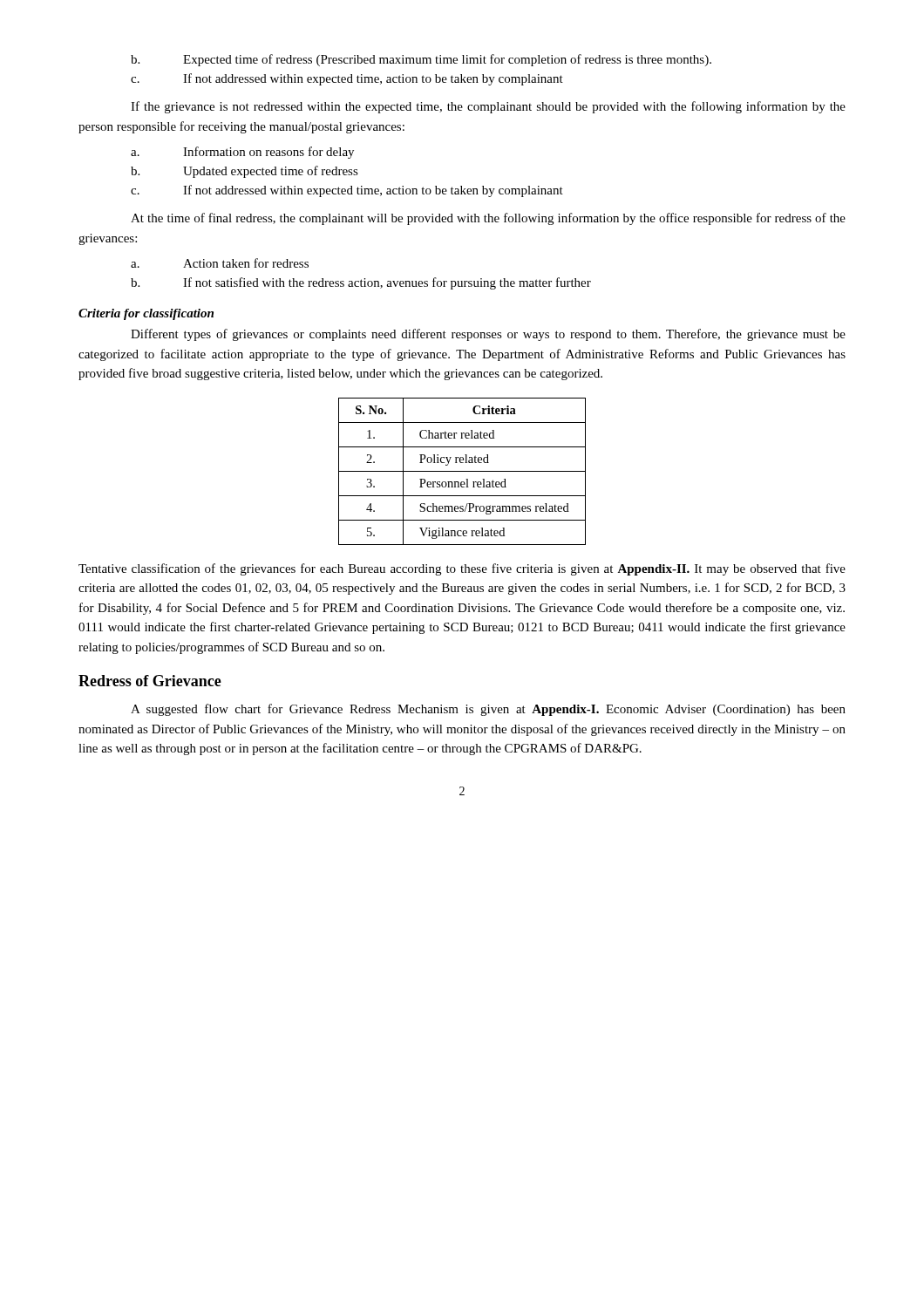Select the passage starting "b. If not satisfied with the"
This screenshot has height=1308, width=924.
(x=462, y=283)
